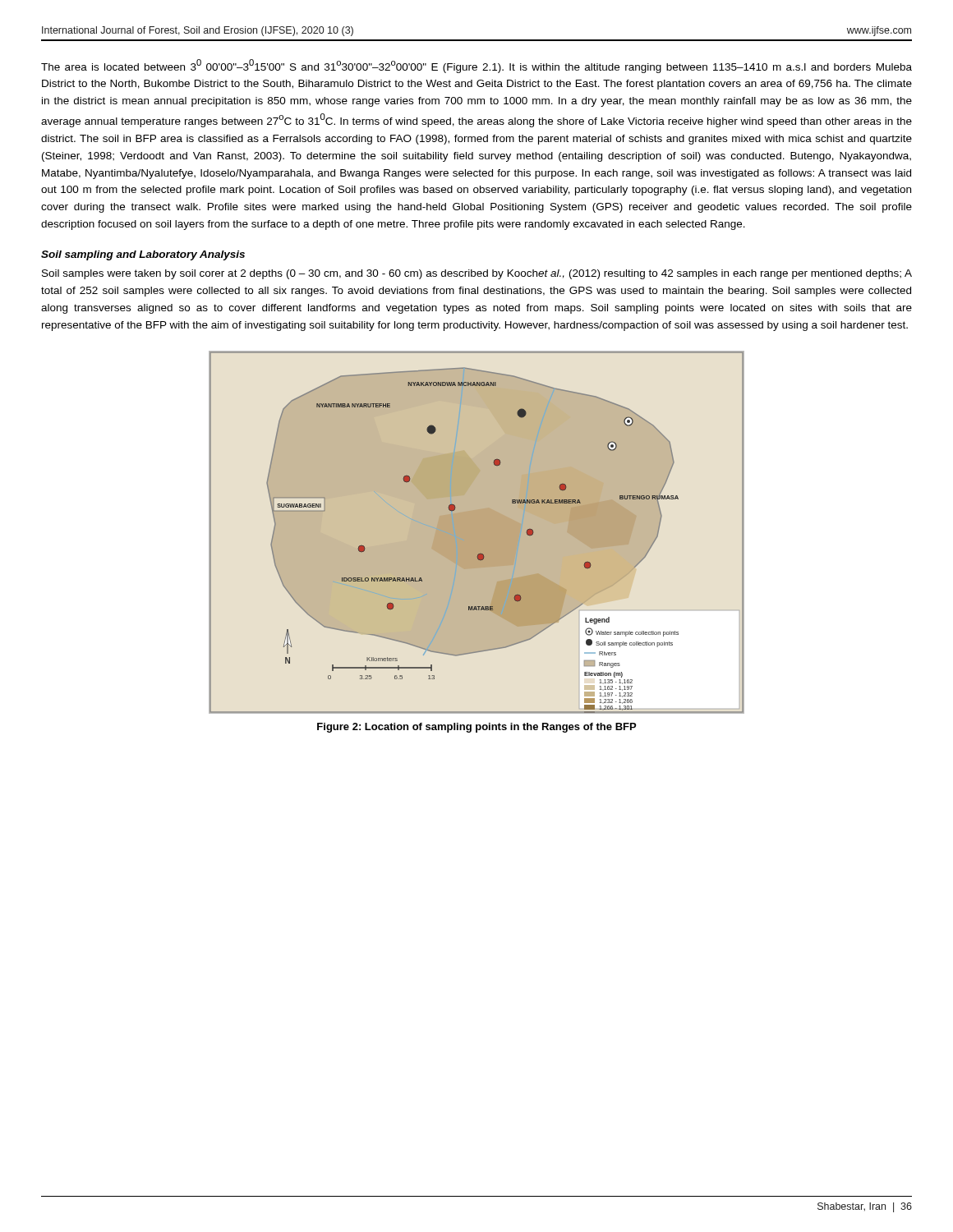Click on the map

coord(476,542)
